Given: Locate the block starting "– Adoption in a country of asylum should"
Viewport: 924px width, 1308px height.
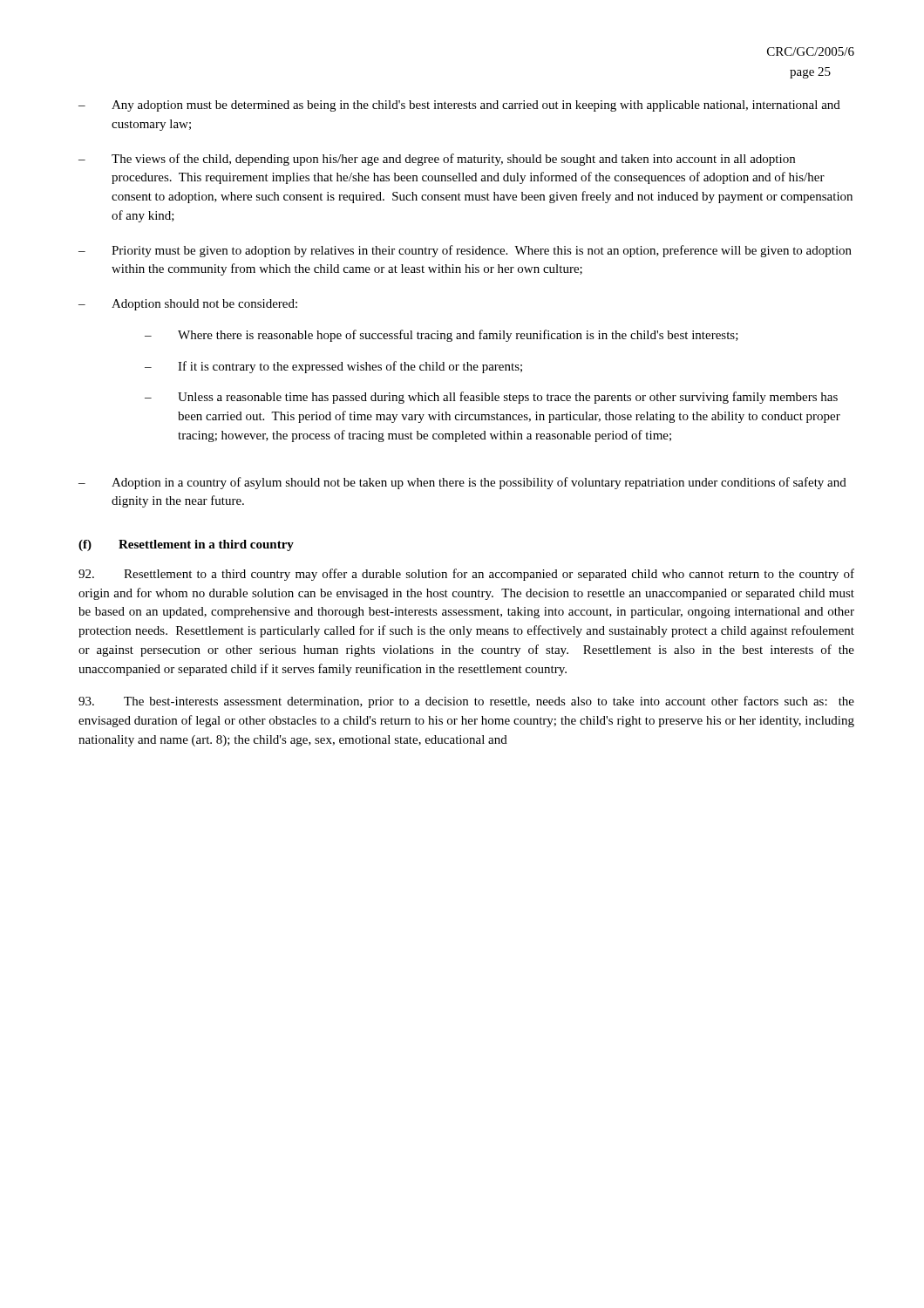Looking at the screenshot, I should coord(466,492).
